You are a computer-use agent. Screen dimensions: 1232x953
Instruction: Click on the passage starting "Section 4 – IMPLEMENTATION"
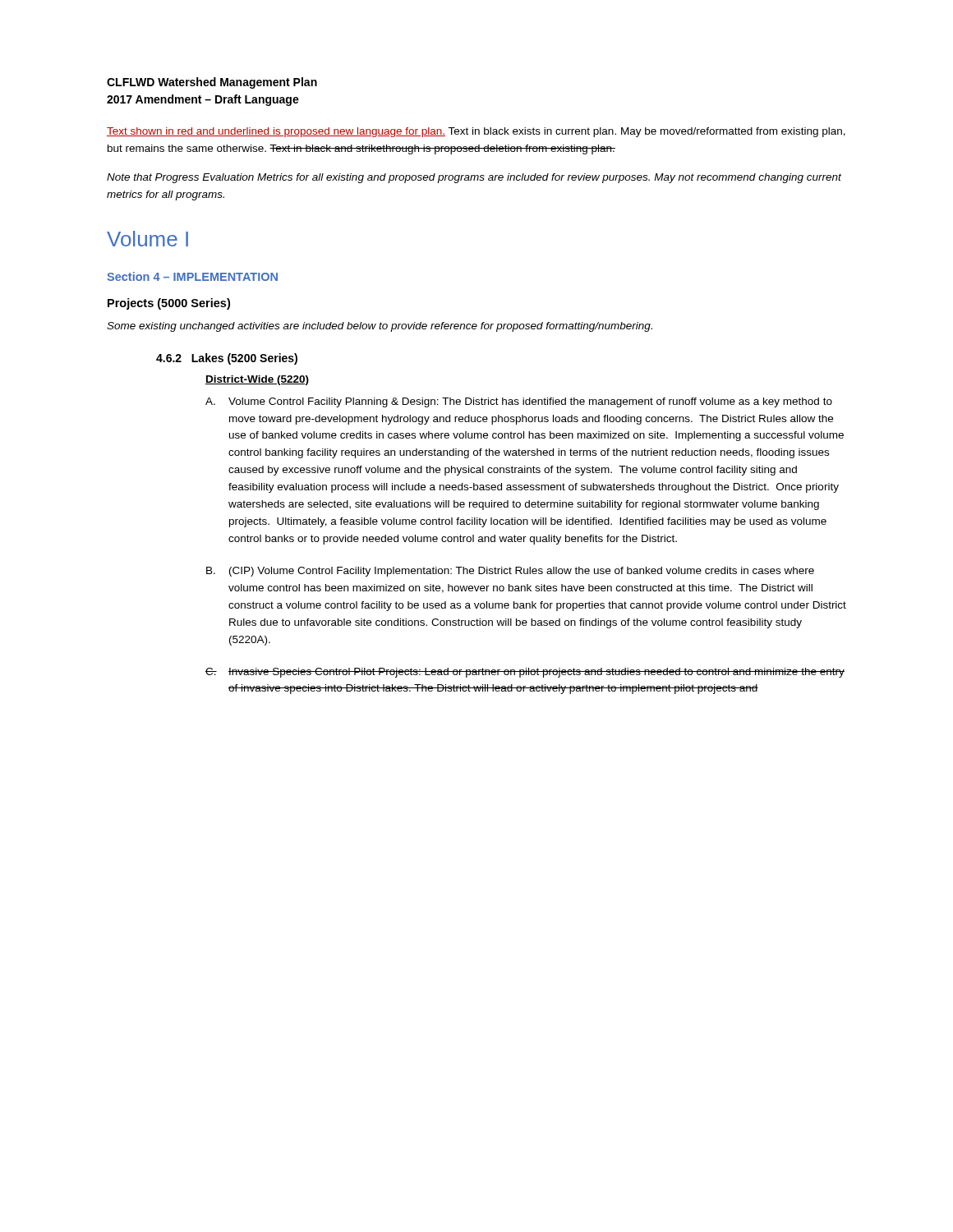tap(193, 277)
